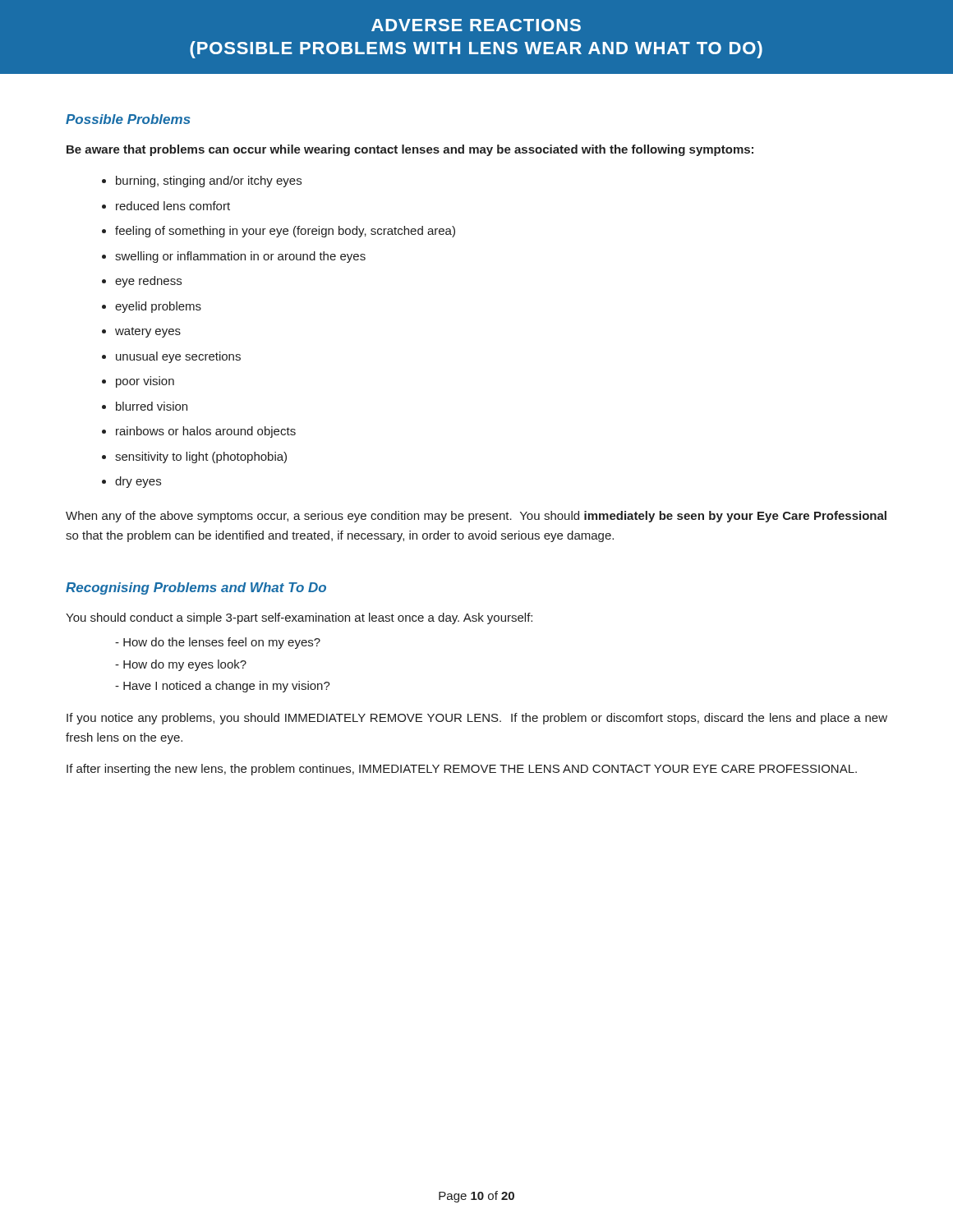This screenshot has width=953, height=1232.
Task: Locate the text "Possible Problems"
Action: [x=128, y=120]
